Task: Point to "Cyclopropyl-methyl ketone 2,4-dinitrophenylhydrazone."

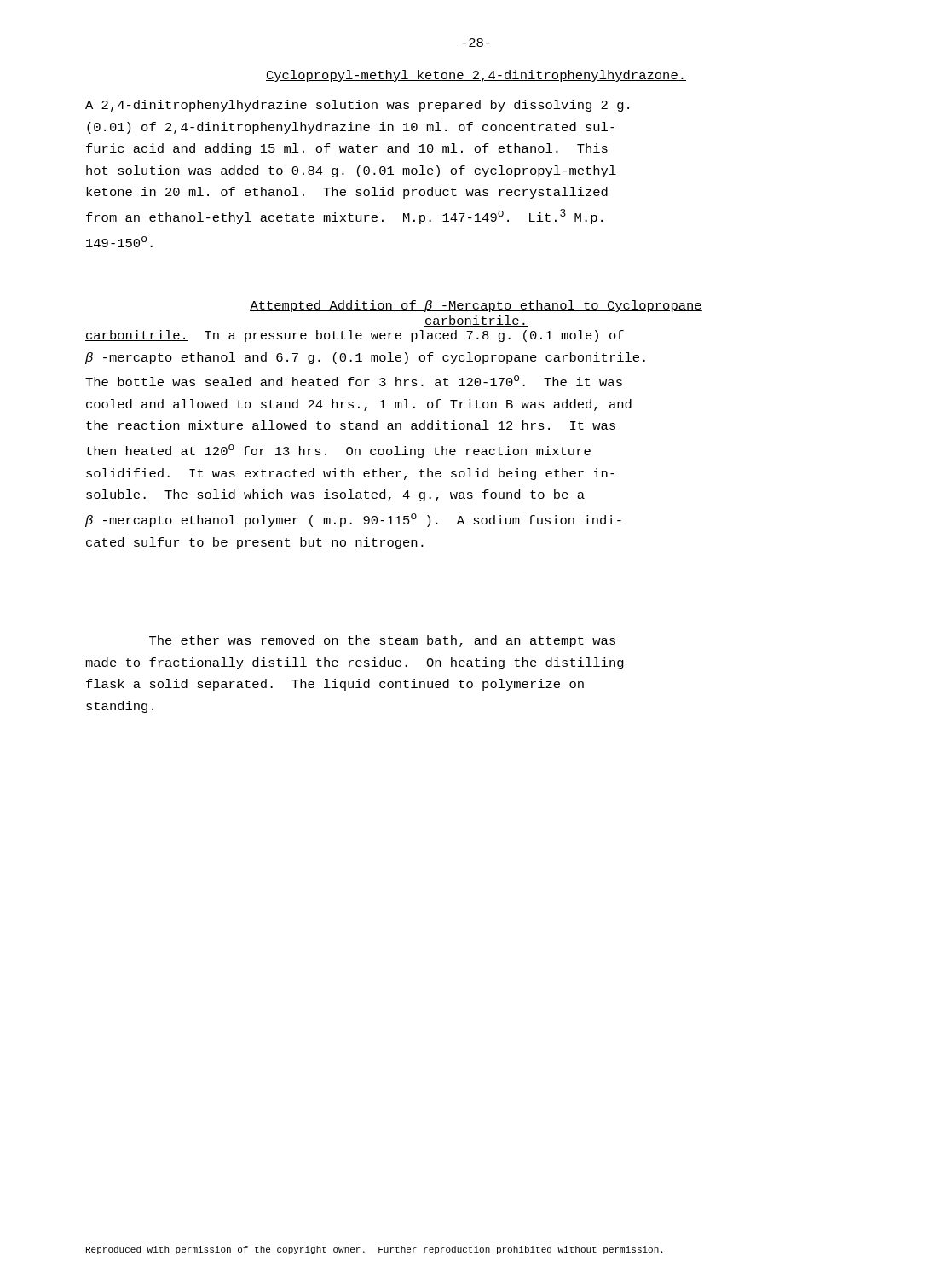Action: coord(476,76)
